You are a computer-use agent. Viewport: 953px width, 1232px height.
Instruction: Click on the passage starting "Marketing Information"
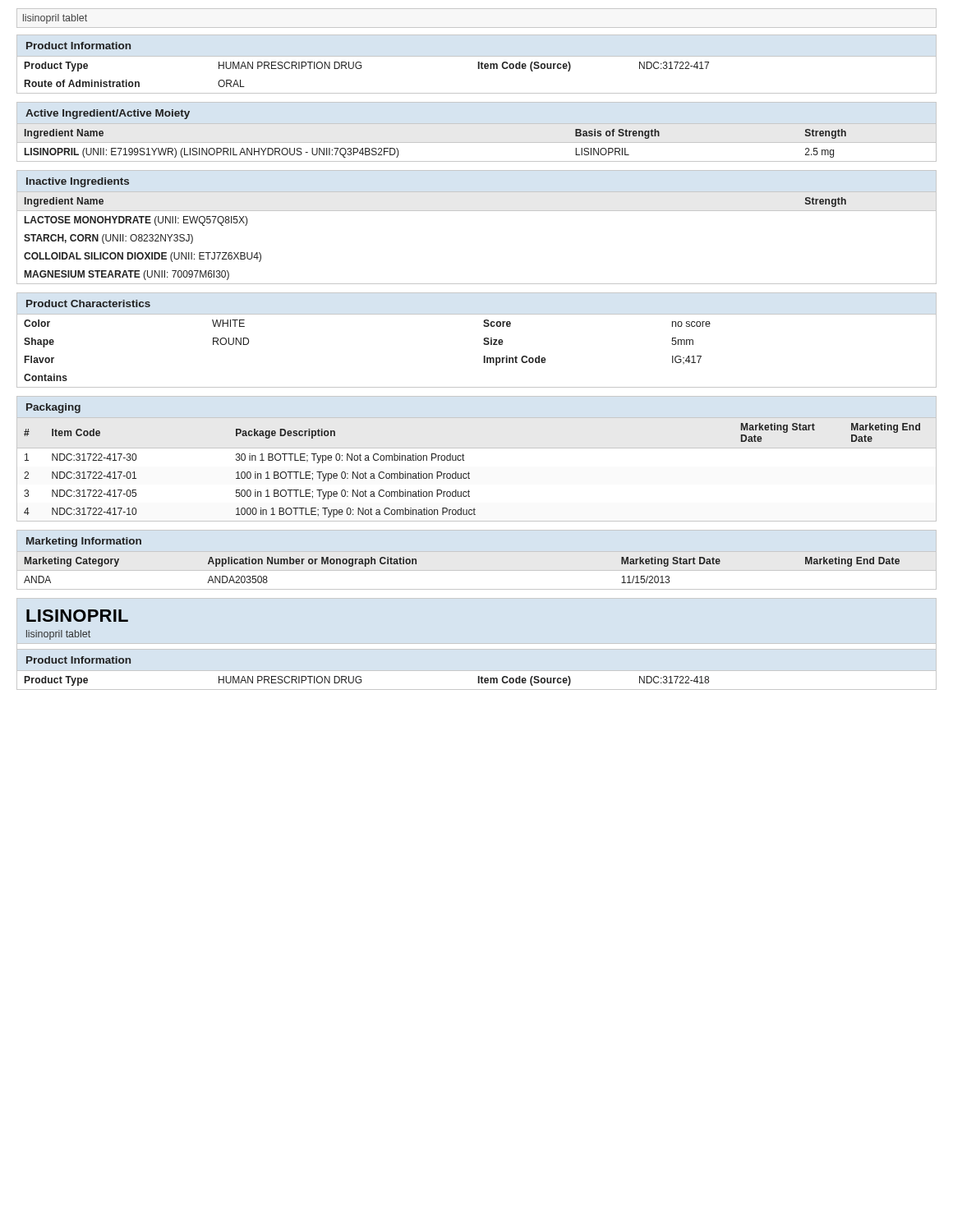84,541
